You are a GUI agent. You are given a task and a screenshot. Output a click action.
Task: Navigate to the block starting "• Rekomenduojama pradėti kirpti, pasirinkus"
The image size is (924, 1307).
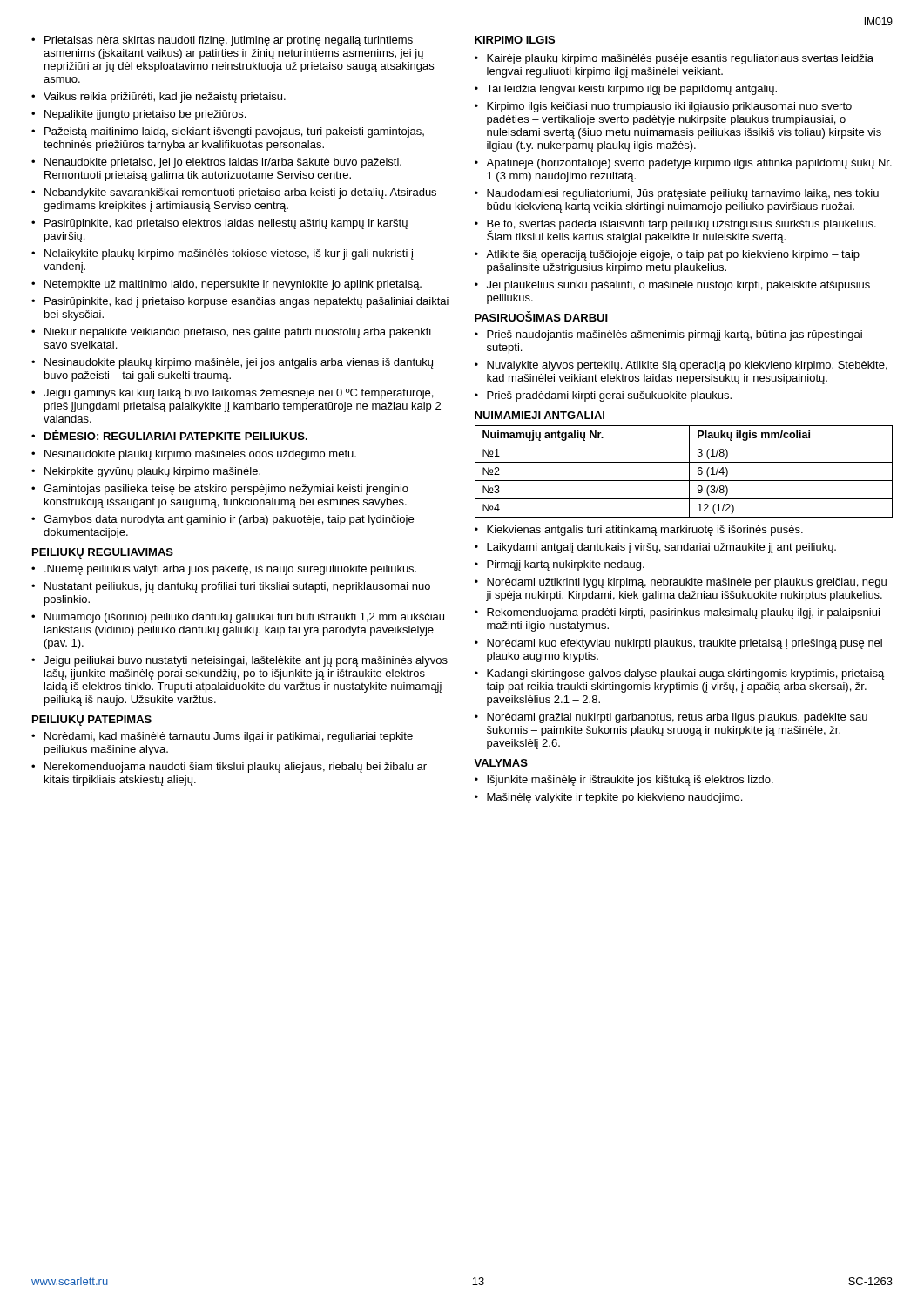683,619
